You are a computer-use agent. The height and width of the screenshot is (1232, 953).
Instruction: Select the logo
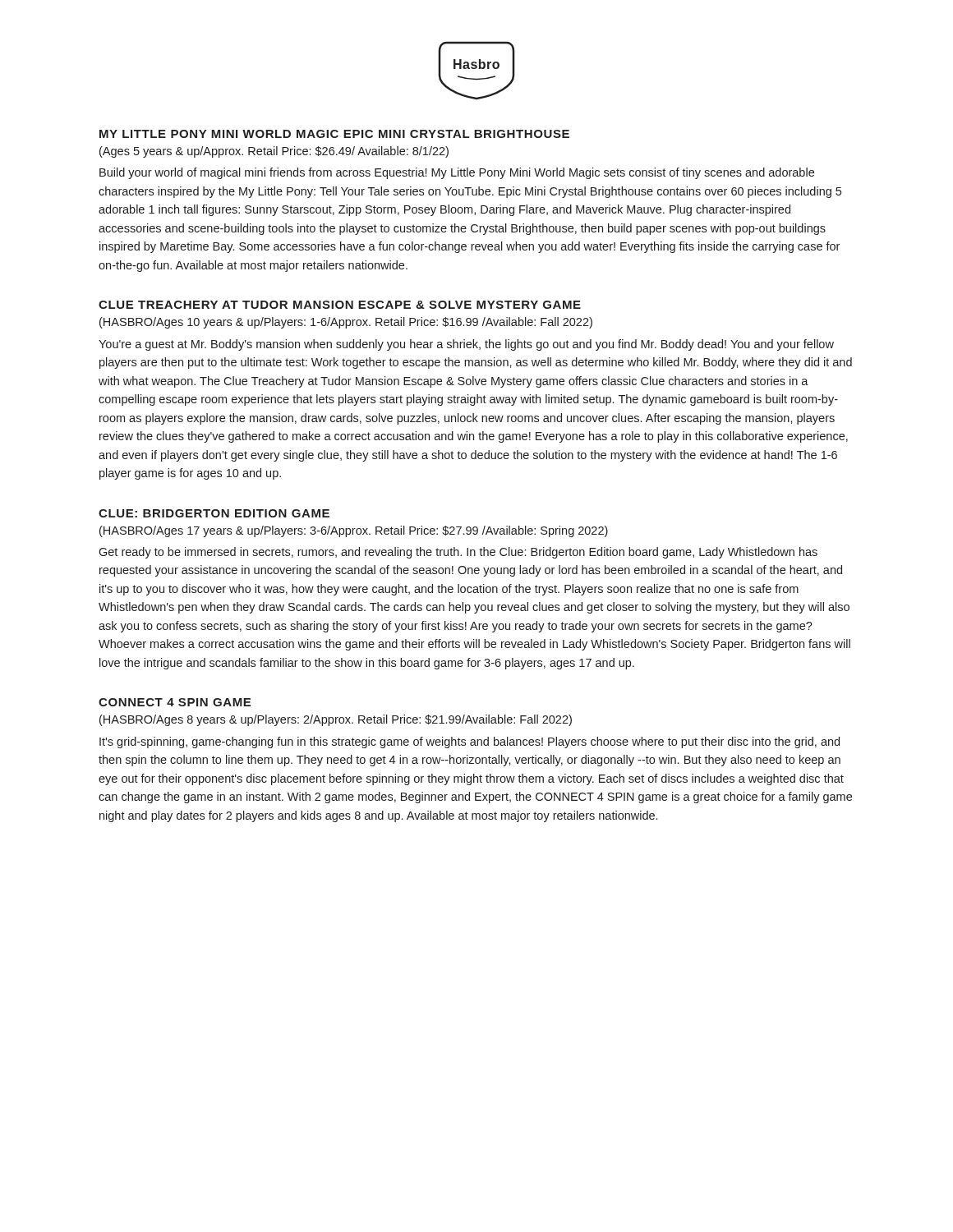point(476,71)
